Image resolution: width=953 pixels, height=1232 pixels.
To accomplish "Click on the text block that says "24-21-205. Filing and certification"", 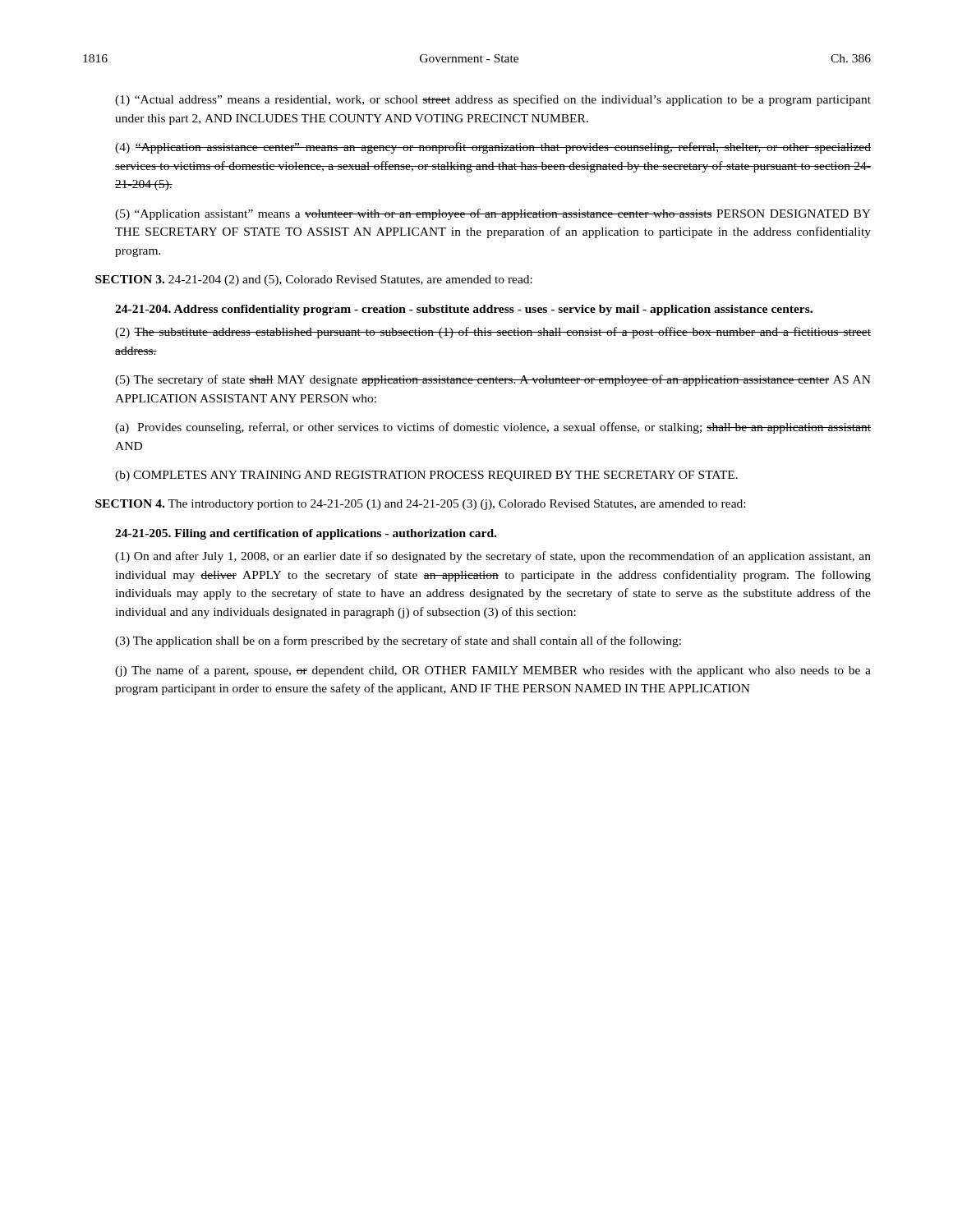I will (x=493, y=573).
